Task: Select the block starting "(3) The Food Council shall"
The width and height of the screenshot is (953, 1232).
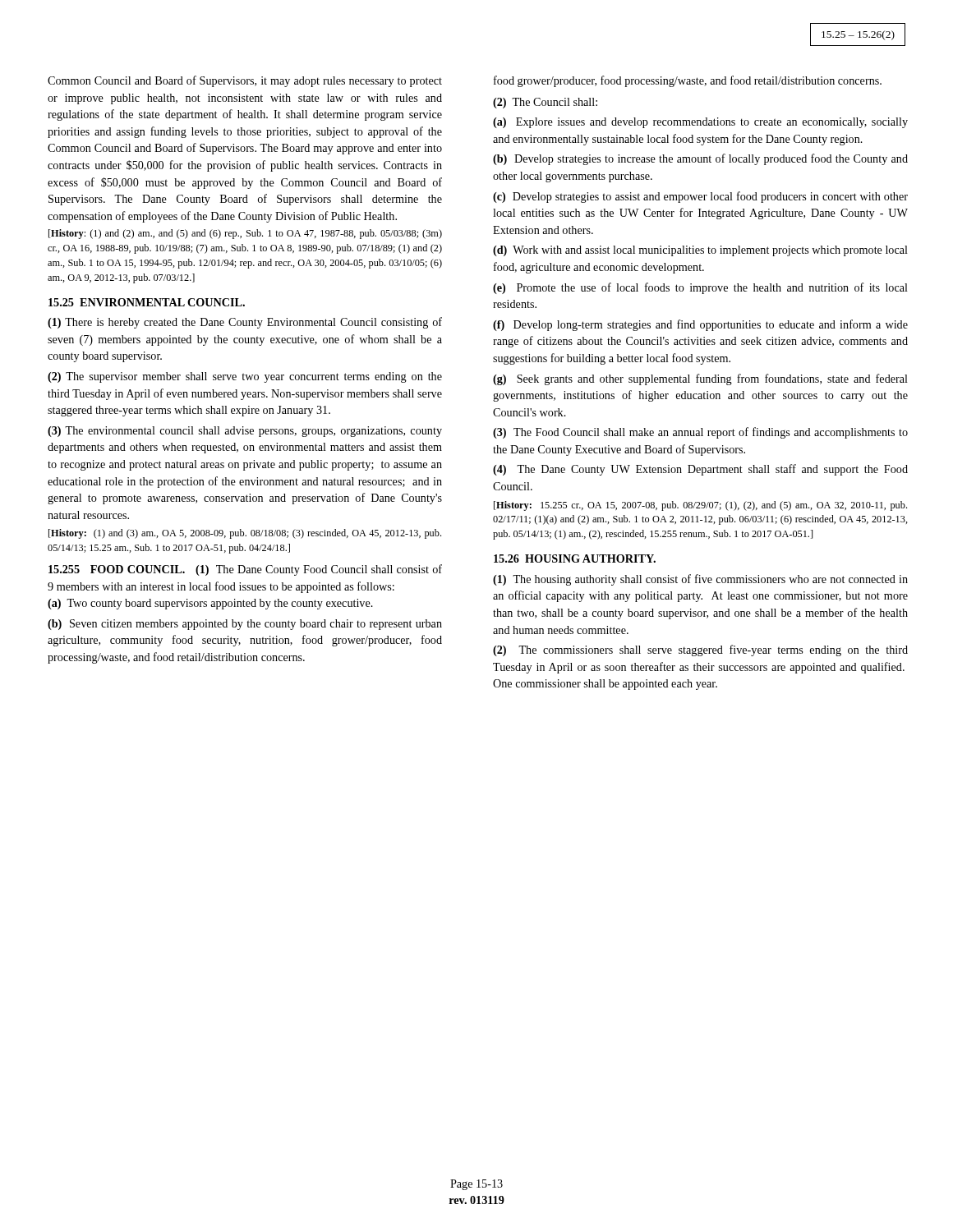Action: 700,441
